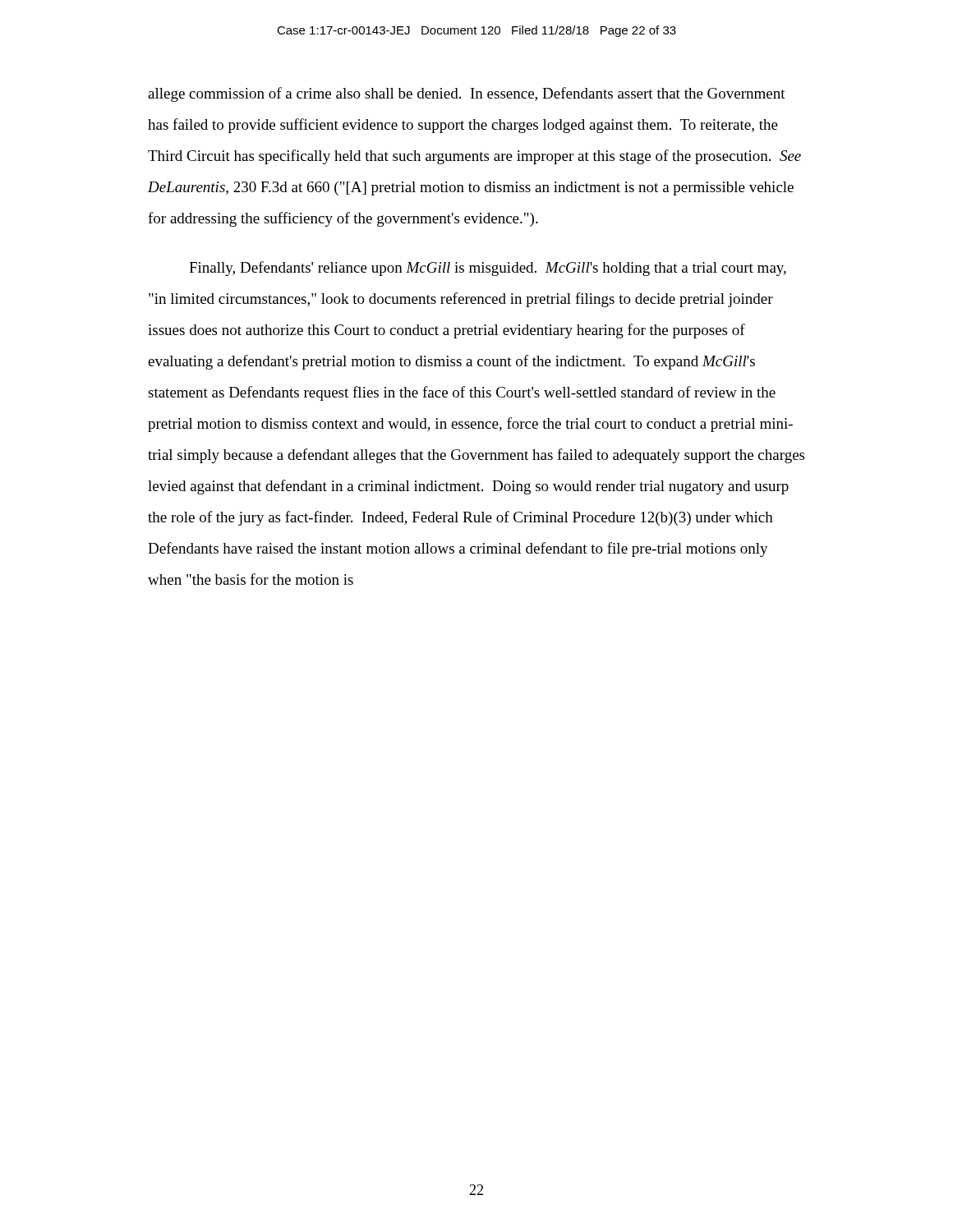
Task: Find the region starting "allege commission of a crime"
Action: pyautogui.click(x=475, y=156)
